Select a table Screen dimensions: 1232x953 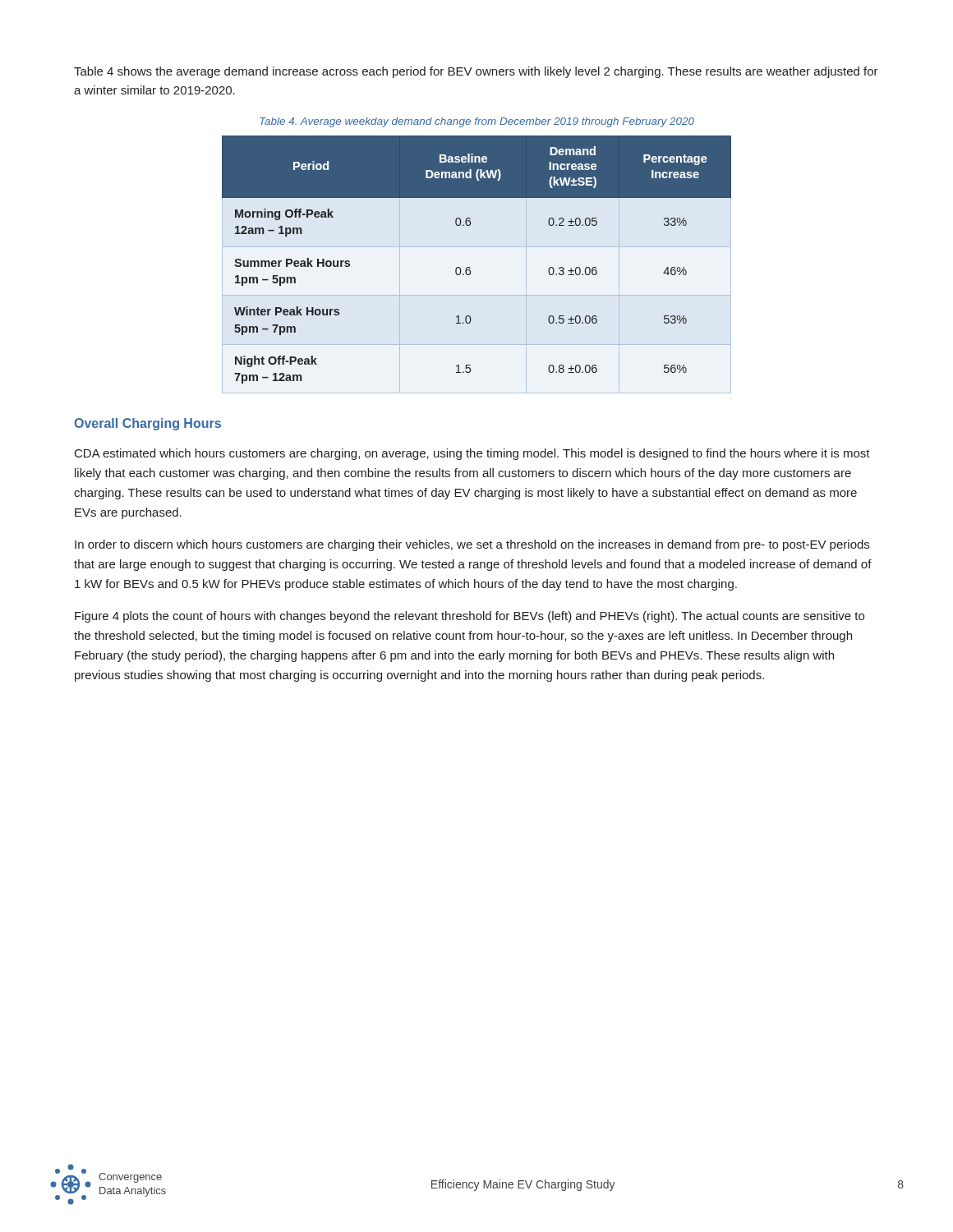[476, 264]
